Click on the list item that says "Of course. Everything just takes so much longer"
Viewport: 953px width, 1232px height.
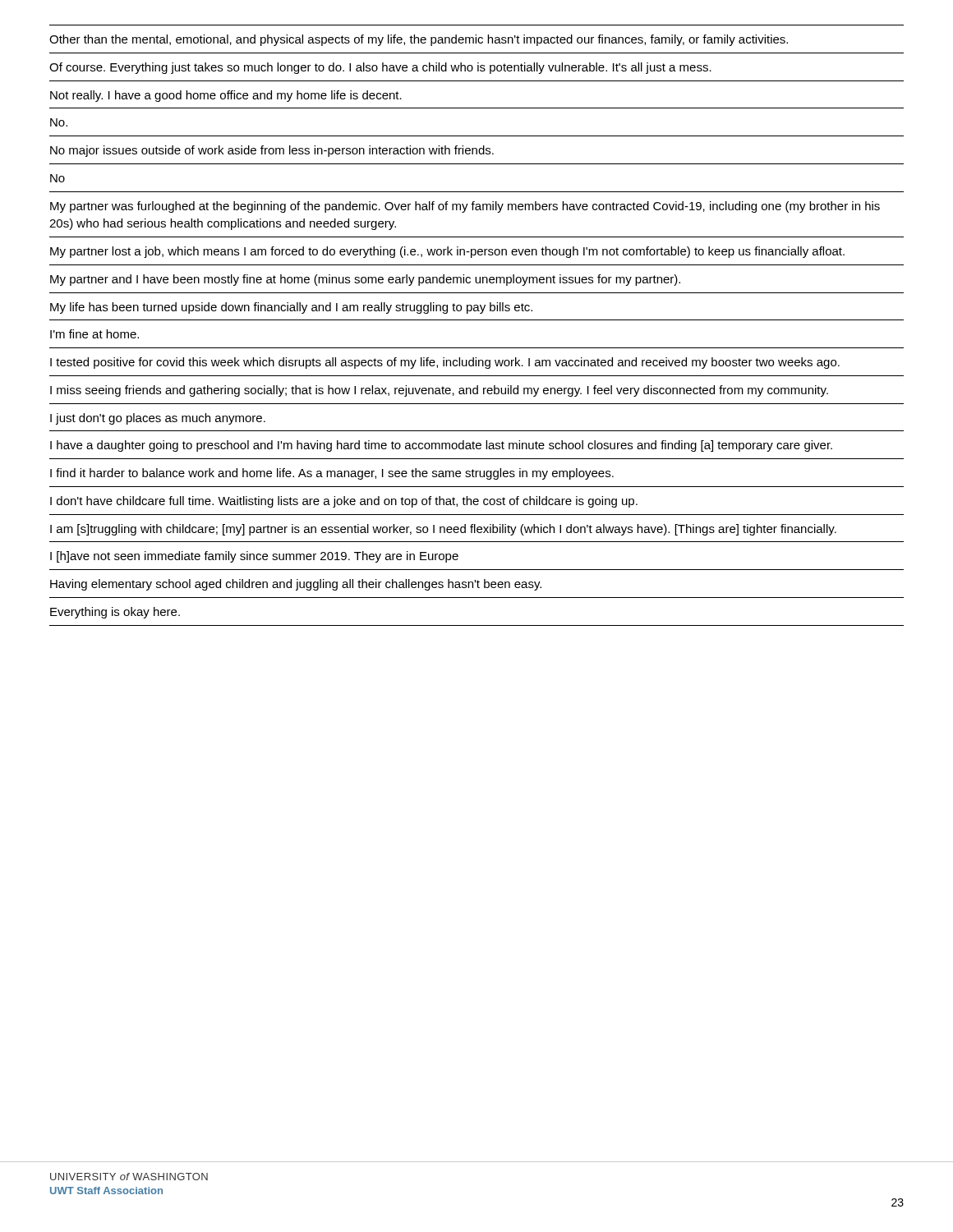[381, 67]
